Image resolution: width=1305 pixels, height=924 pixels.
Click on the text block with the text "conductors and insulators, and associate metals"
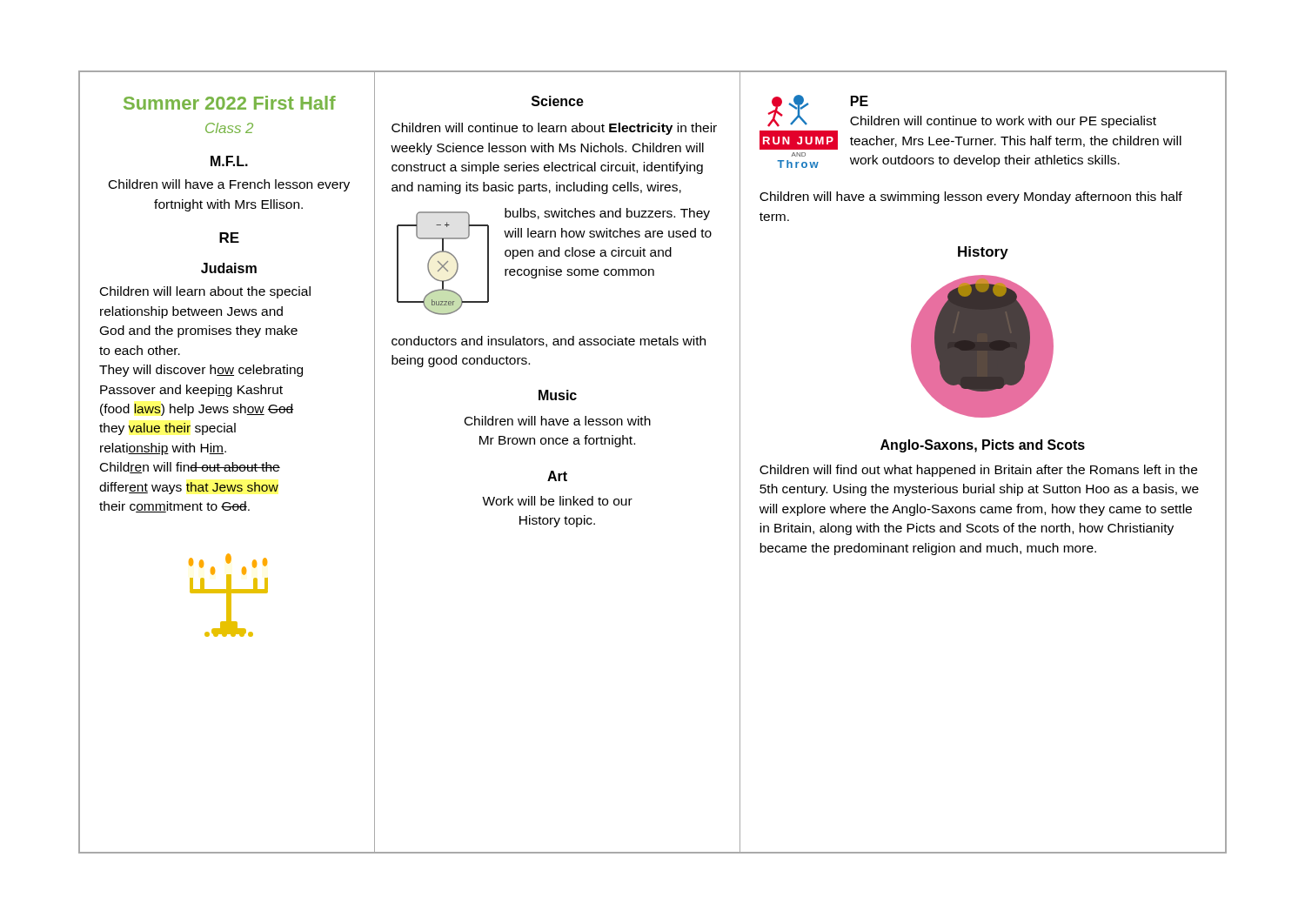tap(549, 350)
